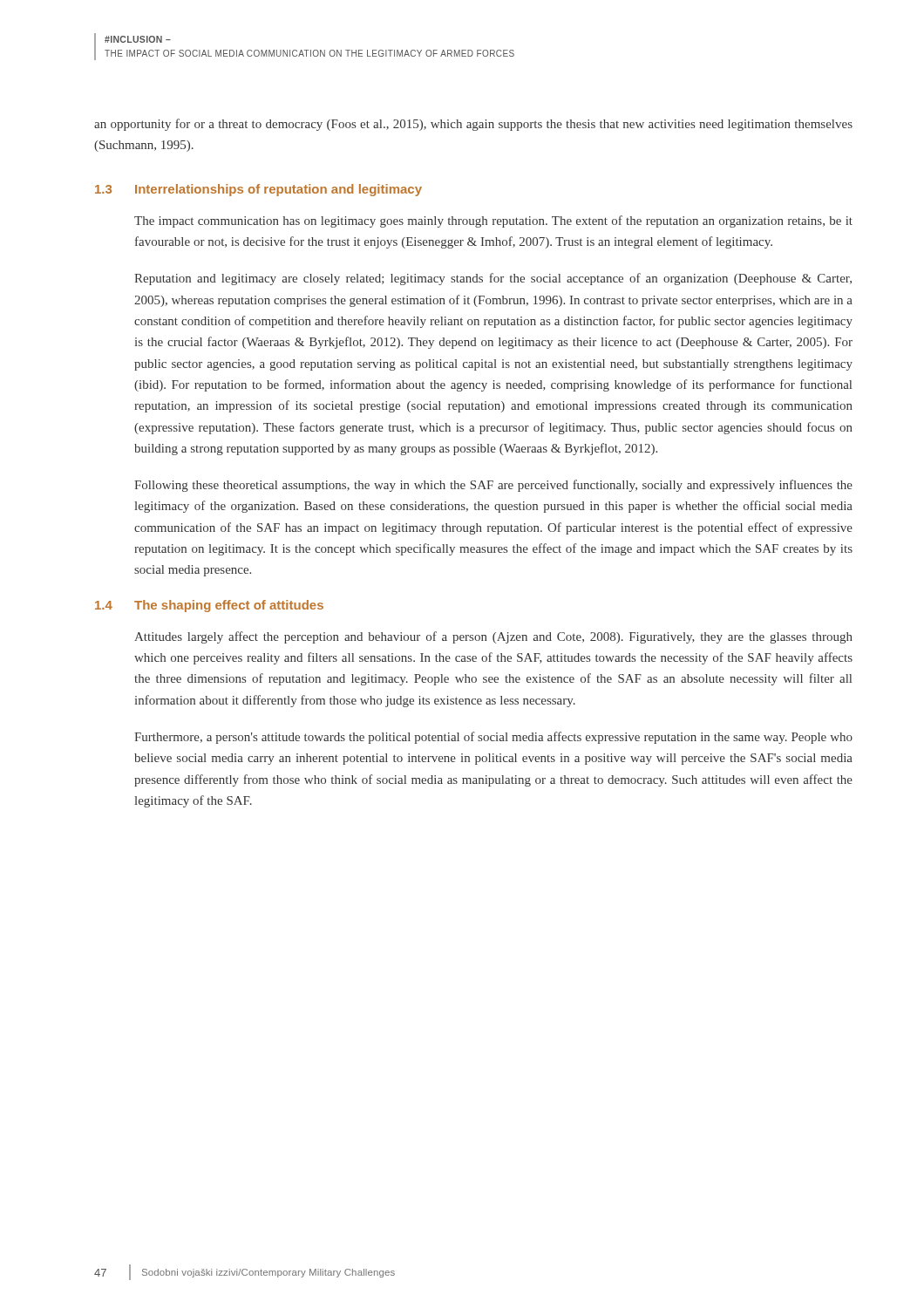Navigate to the element starting "Furthermore, a person's attitude towards the political potential"

click(x=493, y=769)
